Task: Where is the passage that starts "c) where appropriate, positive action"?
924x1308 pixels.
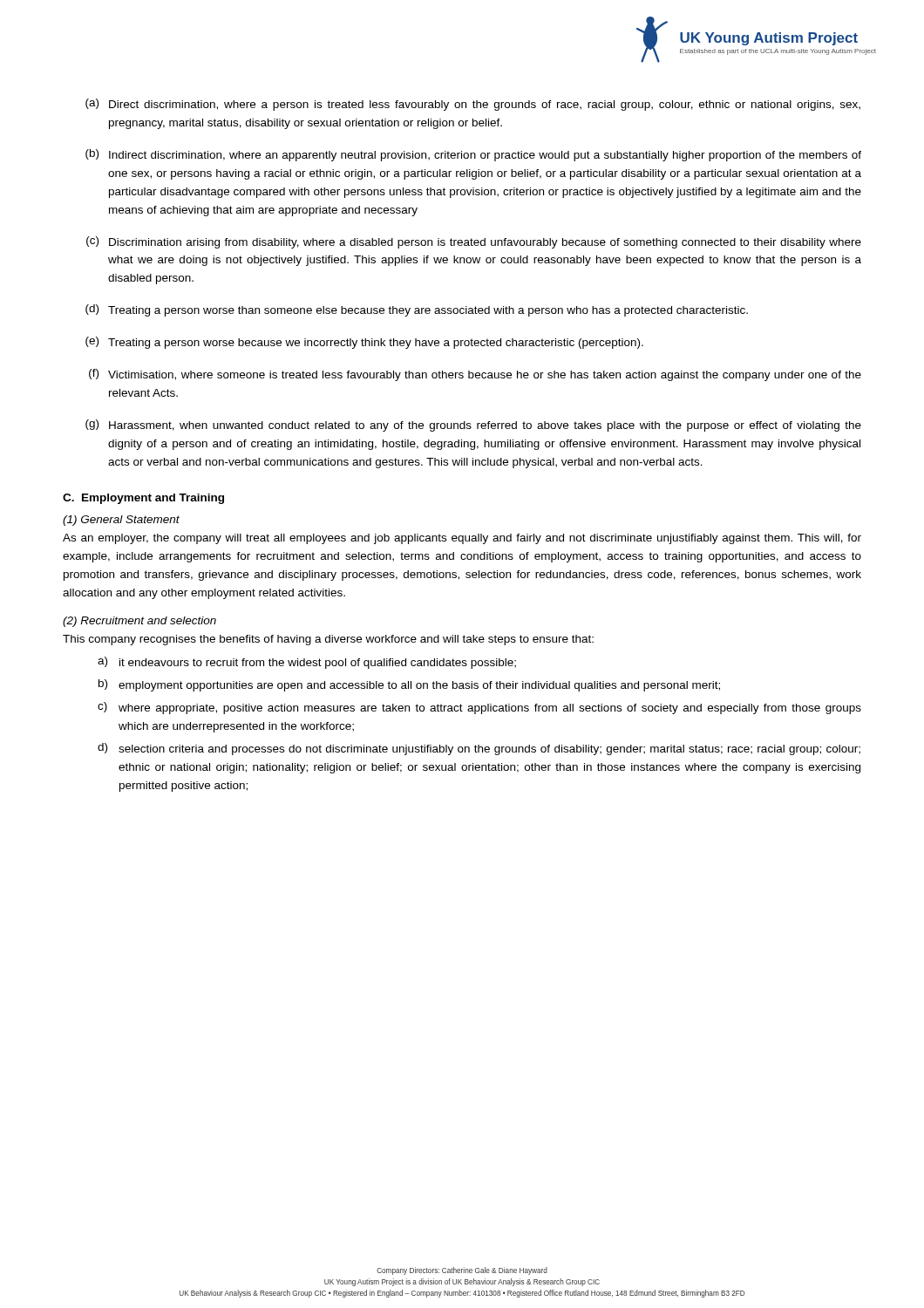Action: coord(479,718)
